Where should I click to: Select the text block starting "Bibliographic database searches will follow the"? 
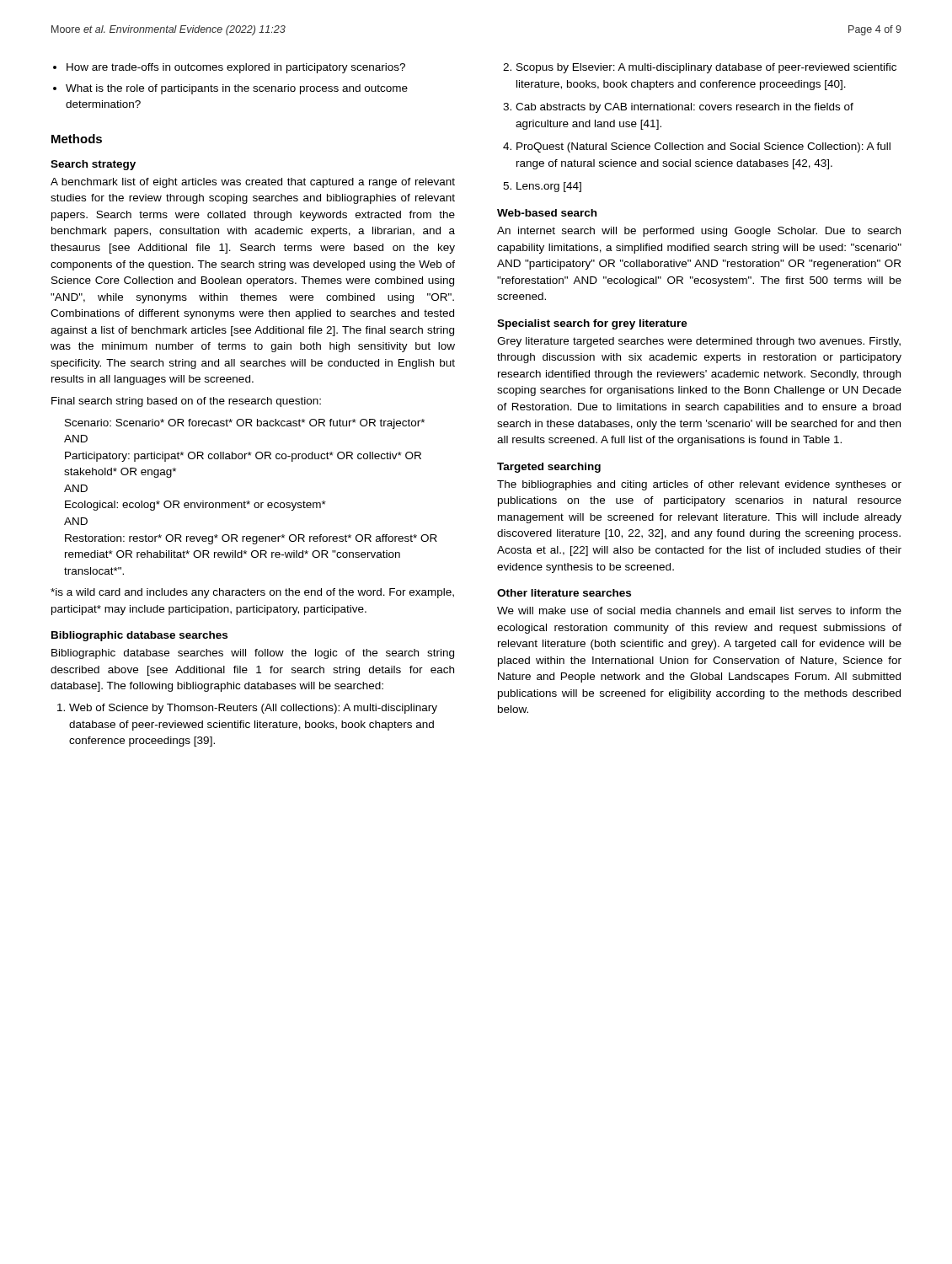tap(253, 670)
